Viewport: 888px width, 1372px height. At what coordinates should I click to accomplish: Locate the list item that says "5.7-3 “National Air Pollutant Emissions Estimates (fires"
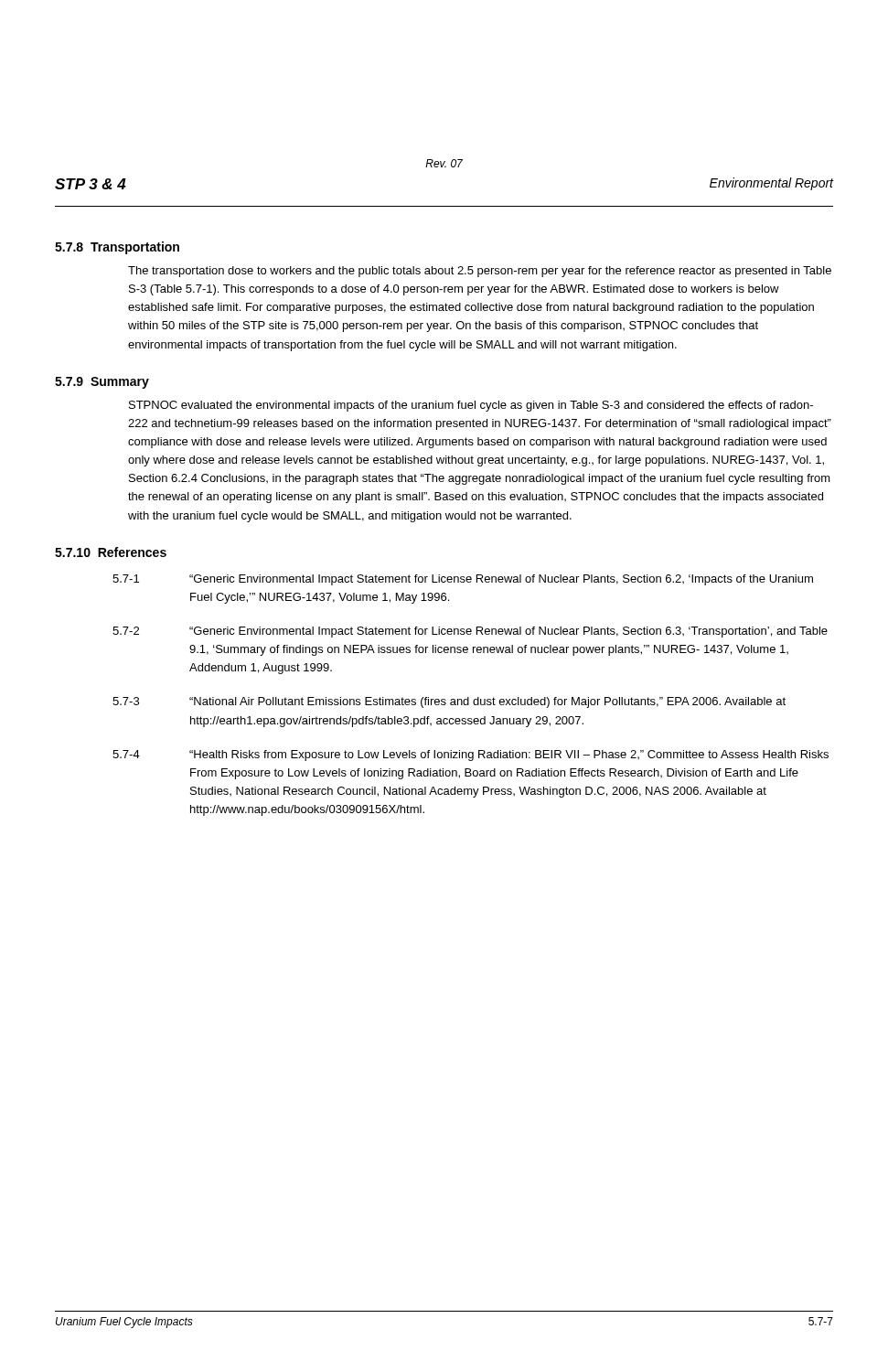click(x=471, y=717)
